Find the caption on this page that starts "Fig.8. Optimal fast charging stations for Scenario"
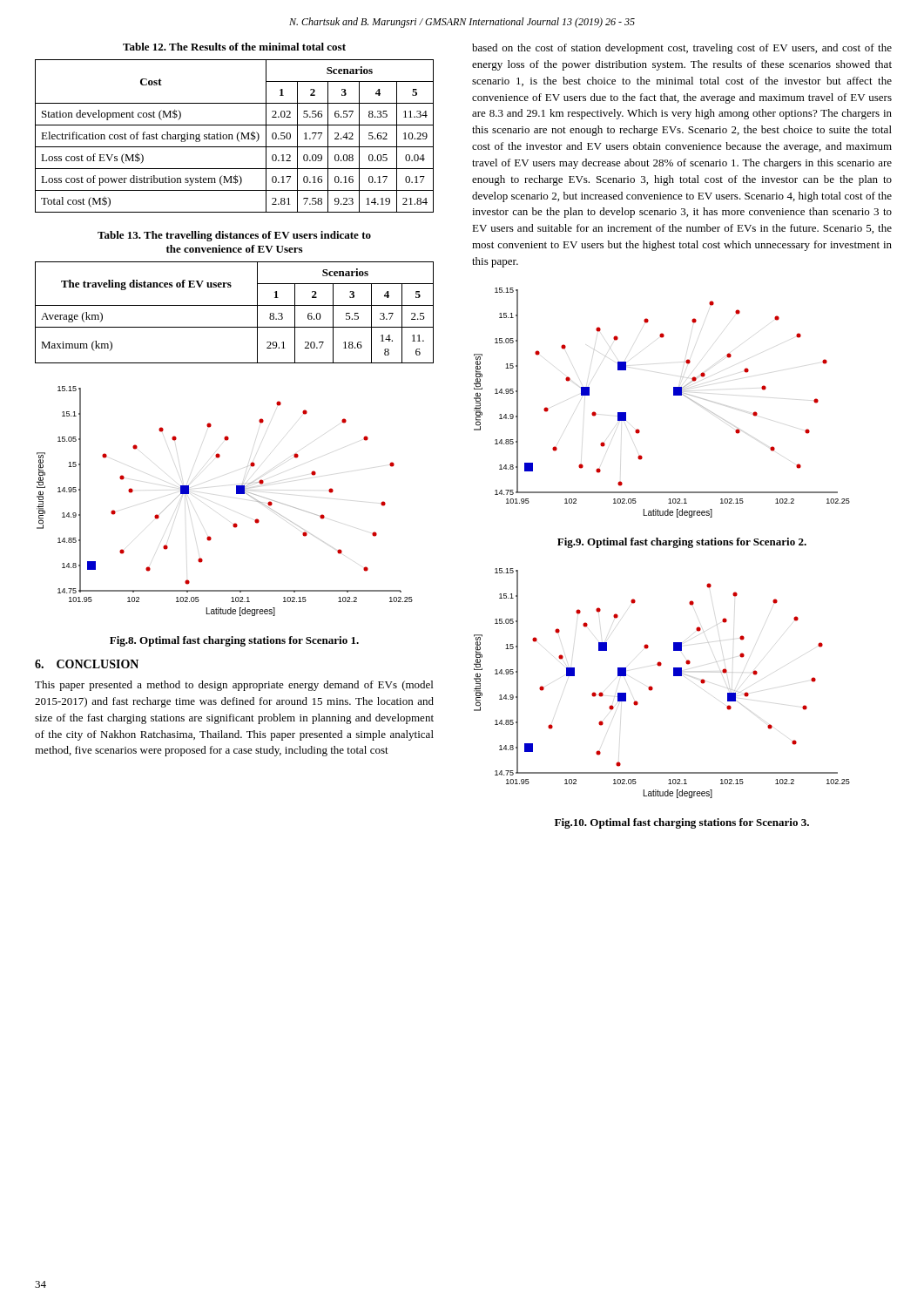The width and height of the screenshot is (924, 1307). click(234, 640)
